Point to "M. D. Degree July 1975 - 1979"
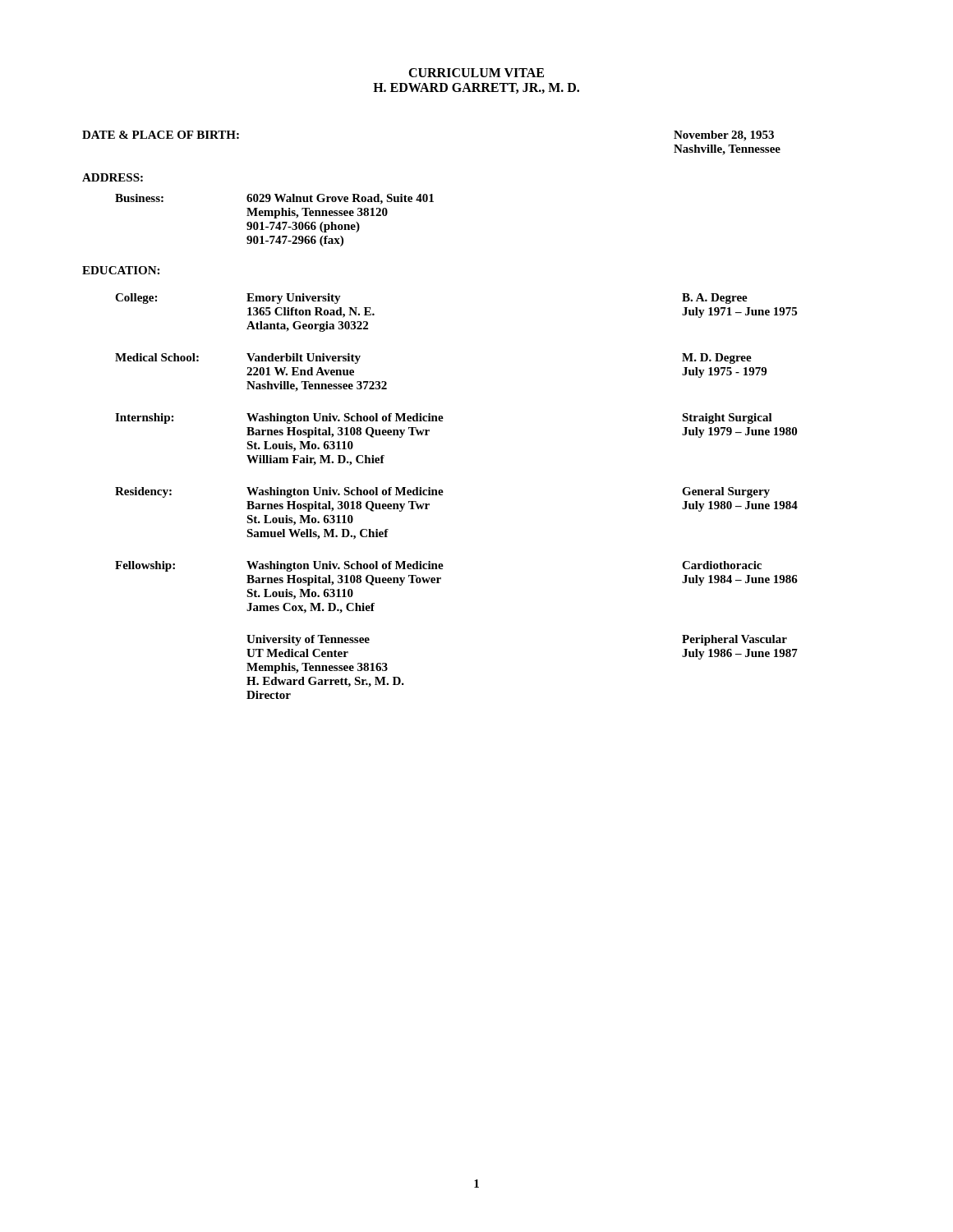 pyautogui.click(x=725, y=364)
